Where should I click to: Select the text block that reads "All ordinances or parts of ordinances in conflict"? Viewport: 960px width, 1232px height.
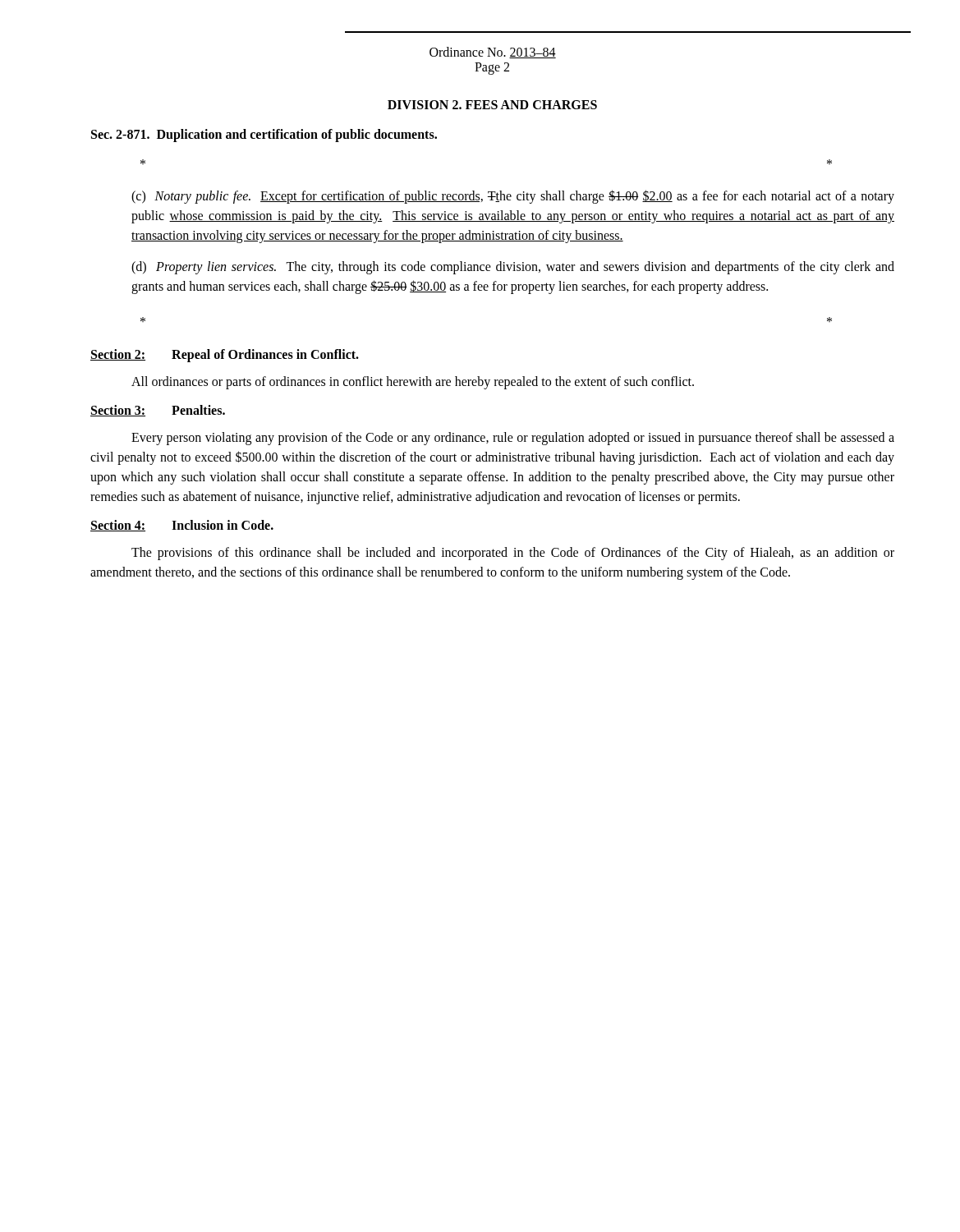tap(413, 381)
